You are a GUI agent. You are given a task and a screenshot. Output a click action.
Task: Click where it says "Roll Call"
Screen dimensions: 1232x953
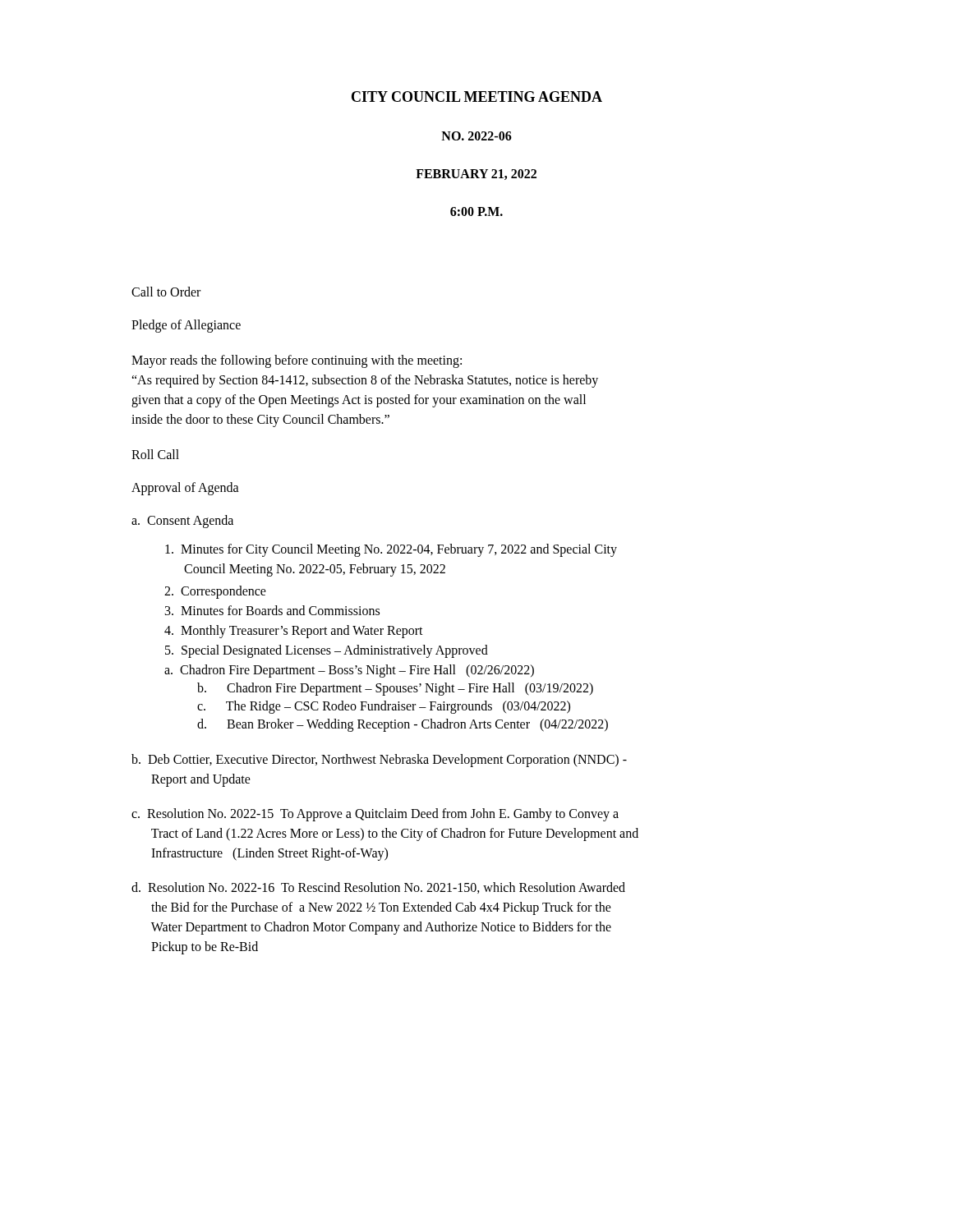pyautogui.click(x=155, y=455)
